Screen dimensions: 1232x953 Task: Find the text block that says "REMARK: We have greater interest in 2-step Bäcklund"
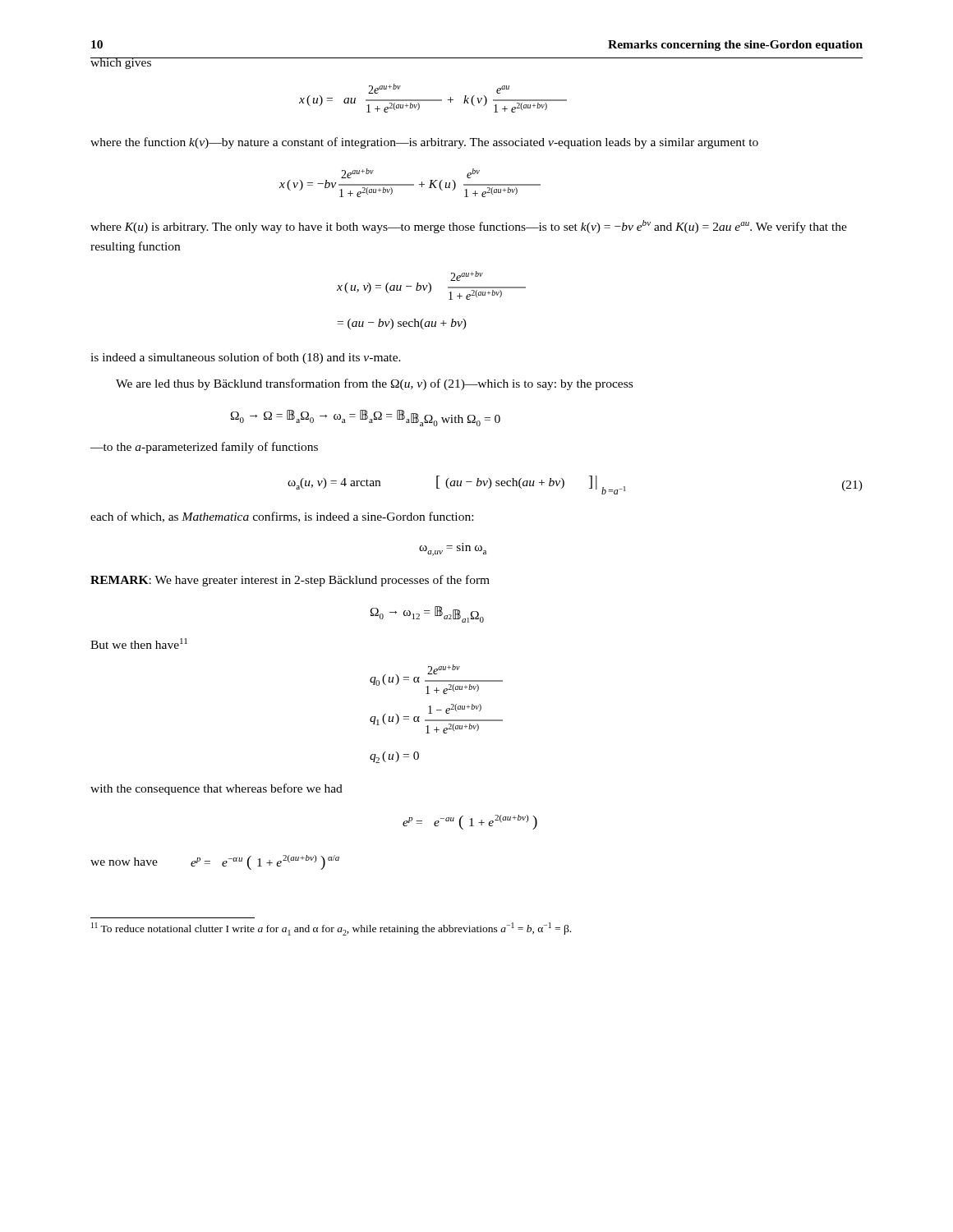(290, 580)
